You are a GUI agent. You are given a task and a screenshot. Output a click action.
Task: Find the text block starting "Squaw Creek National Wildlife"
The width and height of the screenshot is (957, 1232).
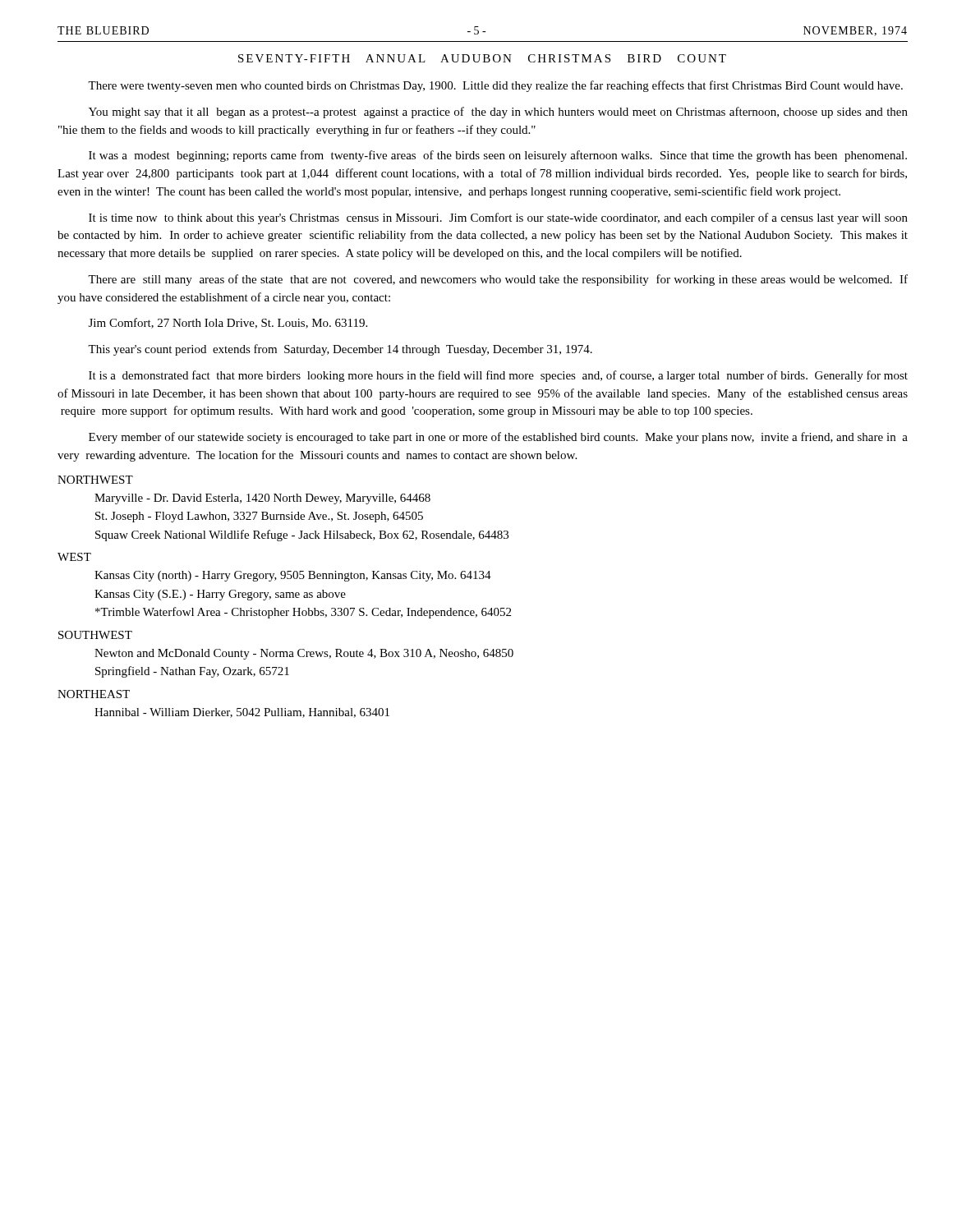point(302,534)
